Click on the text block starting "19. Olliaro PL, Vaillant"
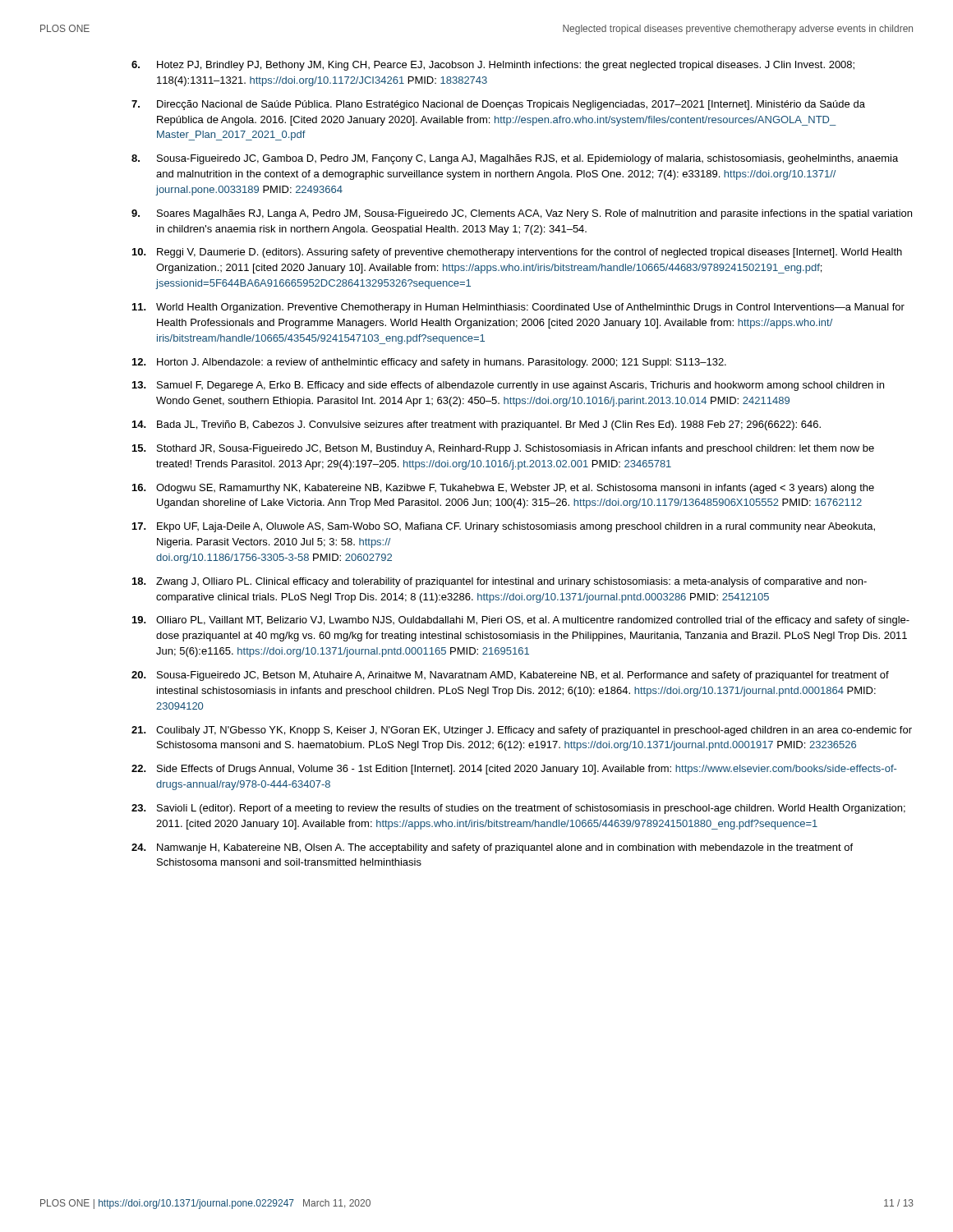This screenshot has width=953, height=1232. [522, 636]
